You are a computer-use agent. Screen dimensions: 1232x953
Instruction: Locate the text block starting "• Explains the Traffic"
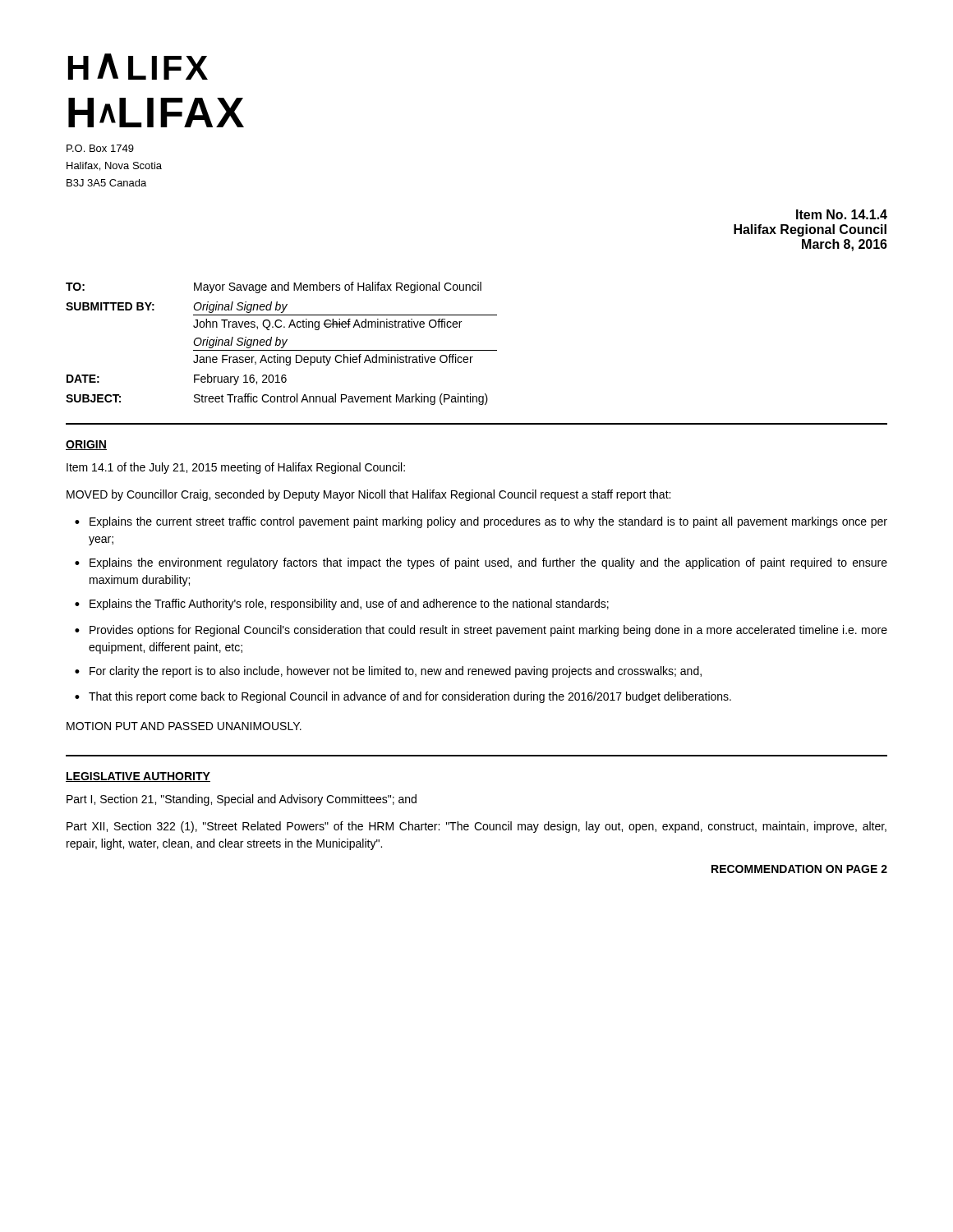[x=476, y=605]
